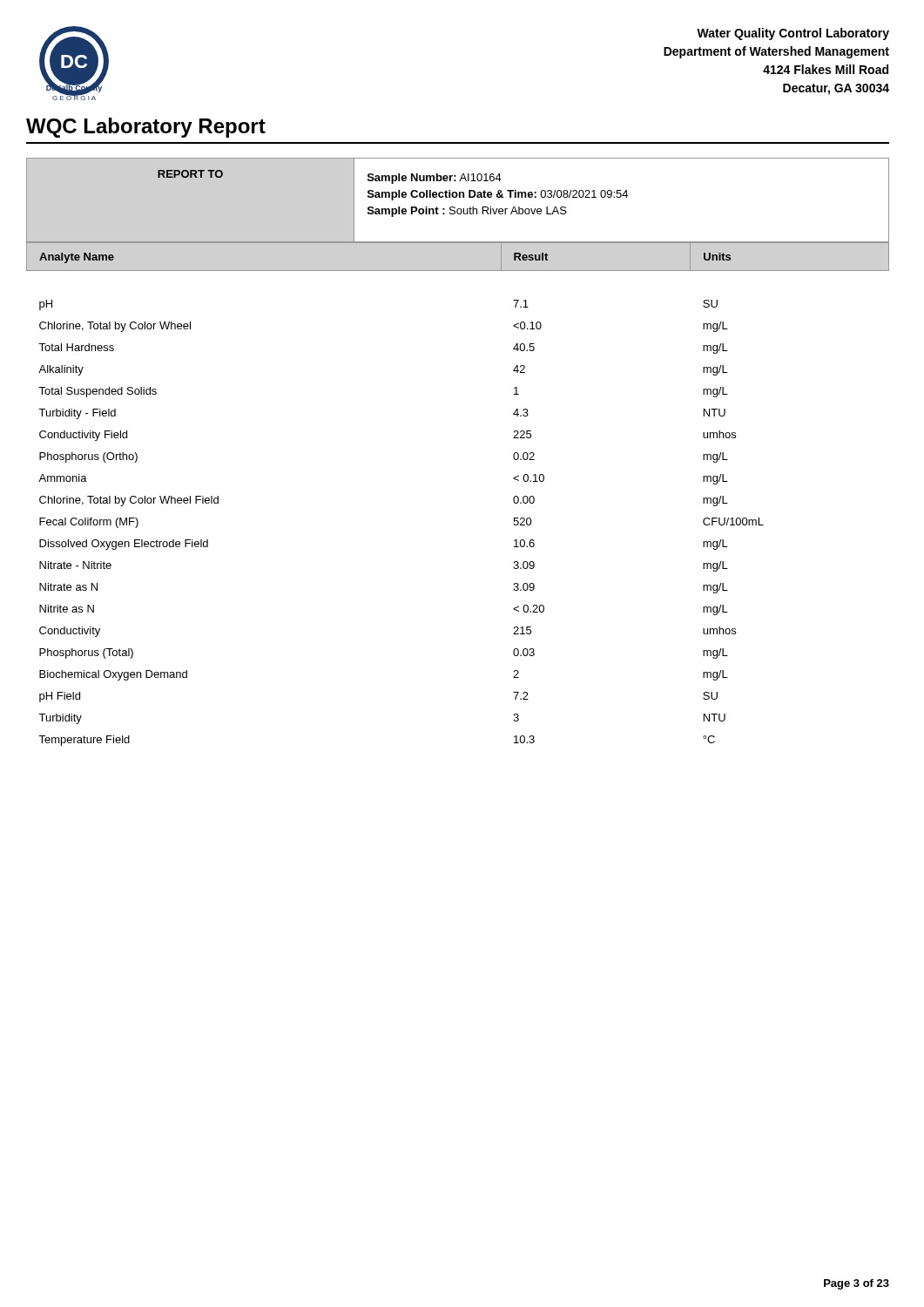Locate the title containing "WQC Laboratory Report"
This screenshot has height=1307, width=924.
coord(146,128)
